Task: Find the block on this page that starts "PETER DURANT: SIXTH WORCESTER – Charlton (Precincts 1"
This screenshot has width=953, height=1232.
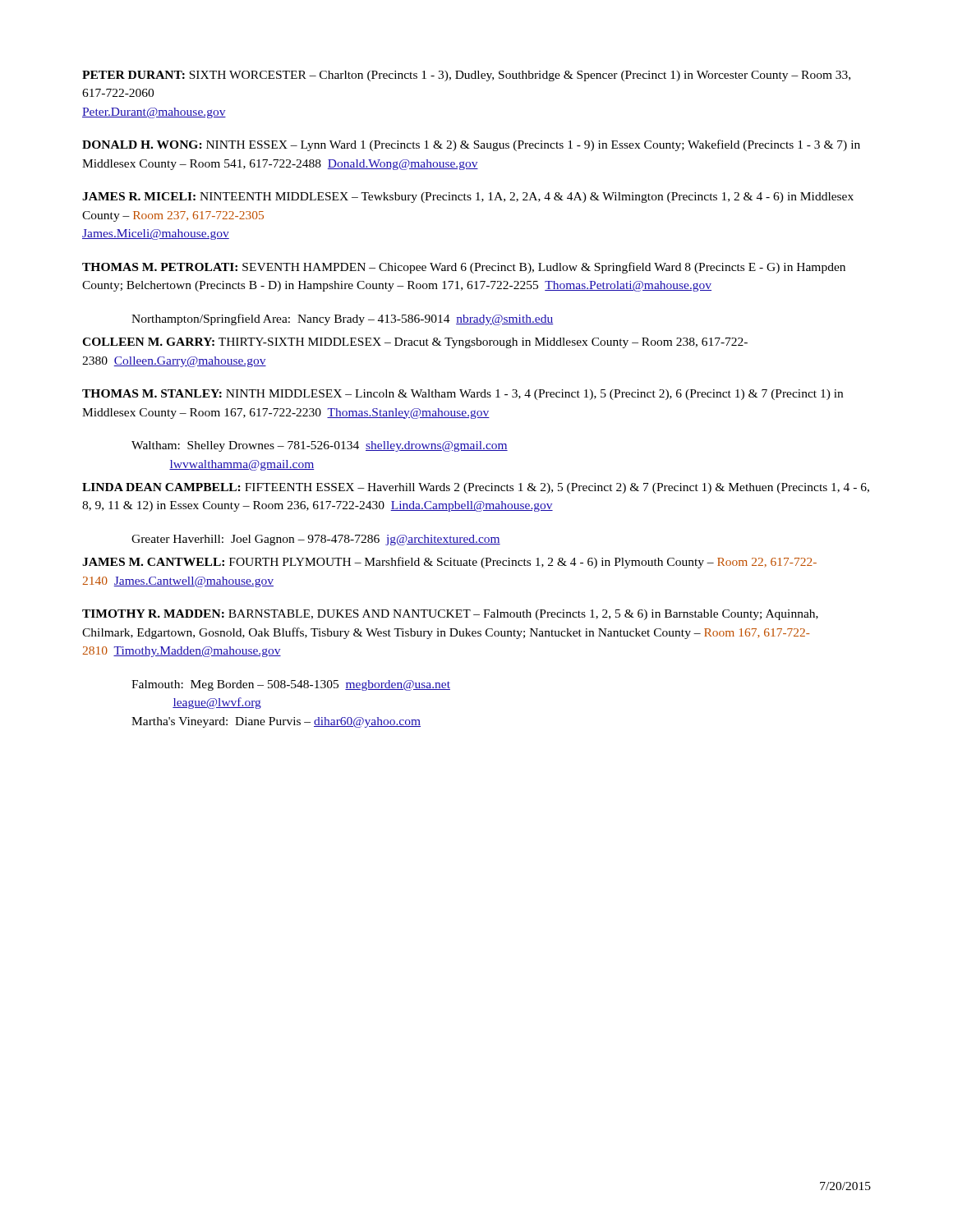Action: 466,76
